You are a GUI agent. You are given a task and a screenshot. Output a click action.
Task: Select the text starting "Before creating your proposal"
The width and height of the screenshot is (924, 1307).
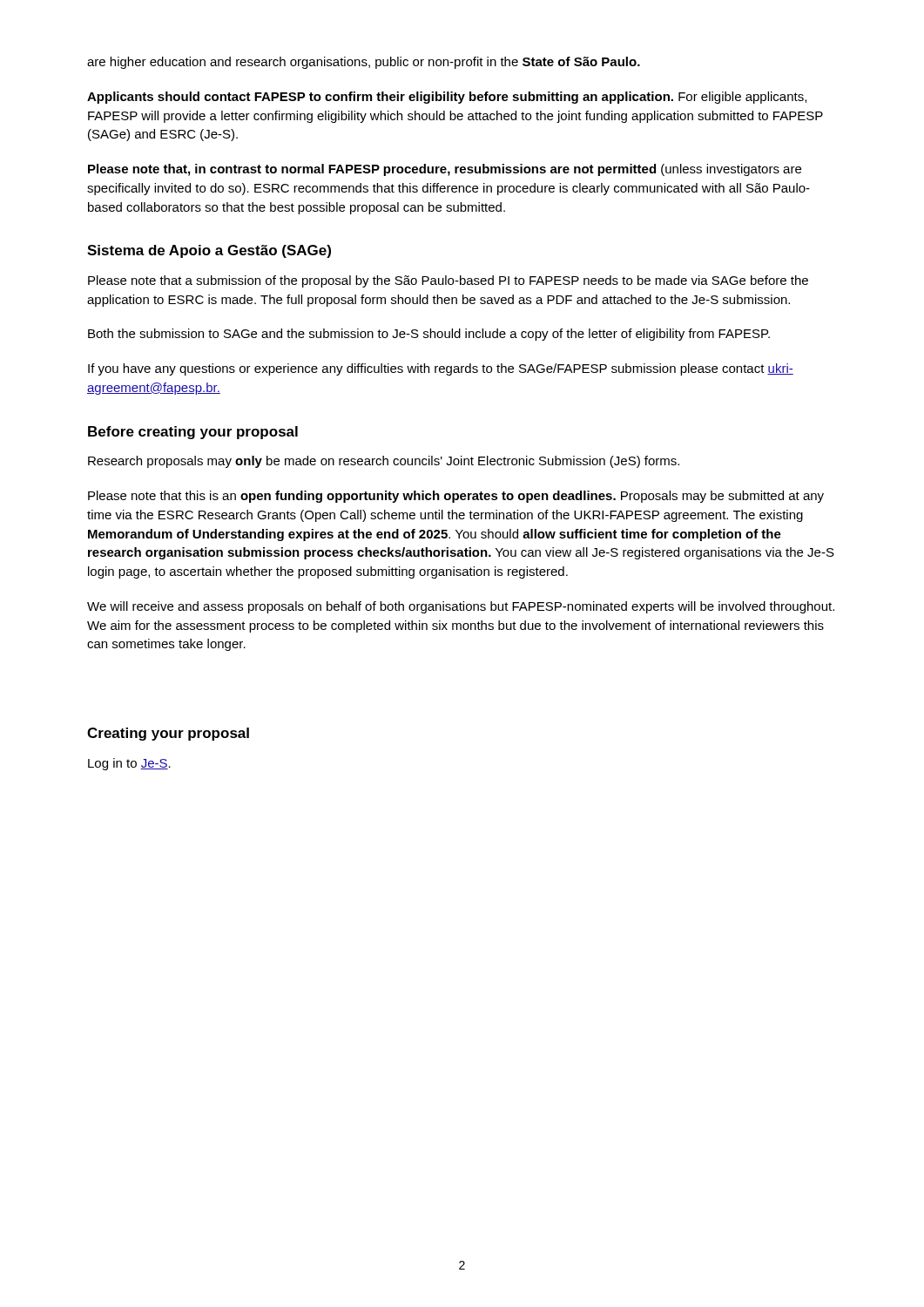[x=193, y=431]
